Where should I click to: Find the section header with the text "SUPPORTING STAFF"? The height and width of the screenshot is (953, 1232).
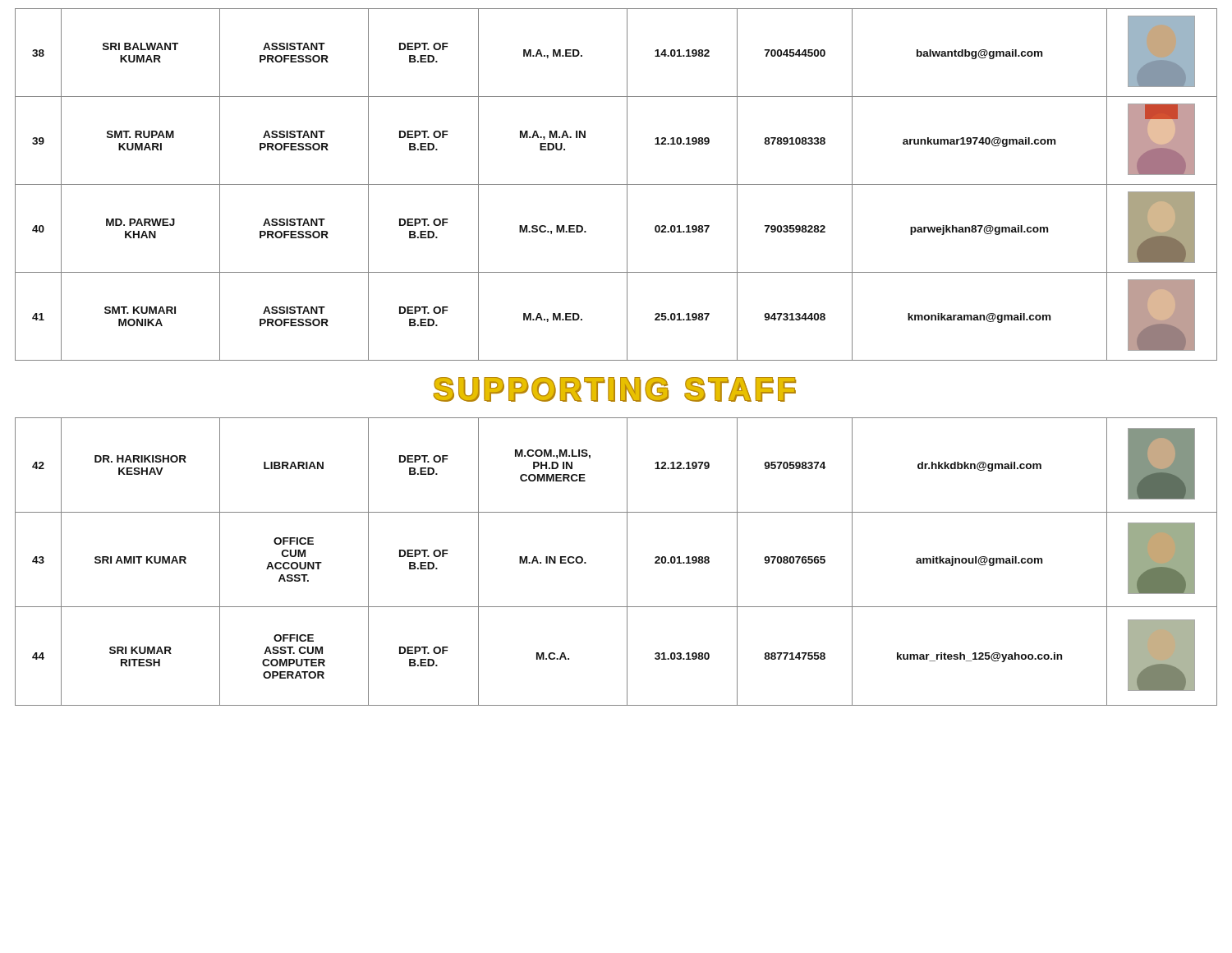coord(616,389)
